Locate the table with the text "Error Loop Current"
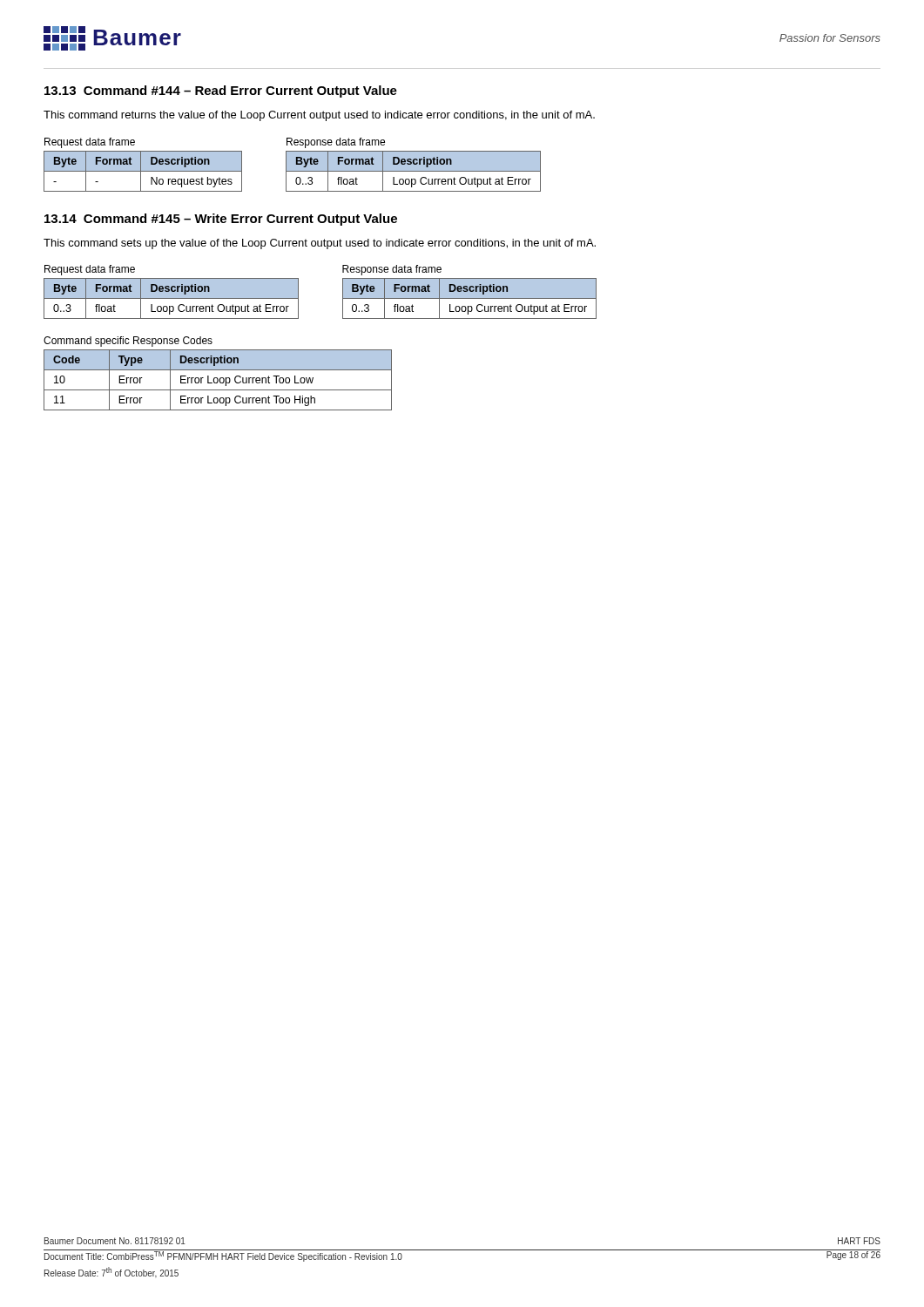 (462, 372)
